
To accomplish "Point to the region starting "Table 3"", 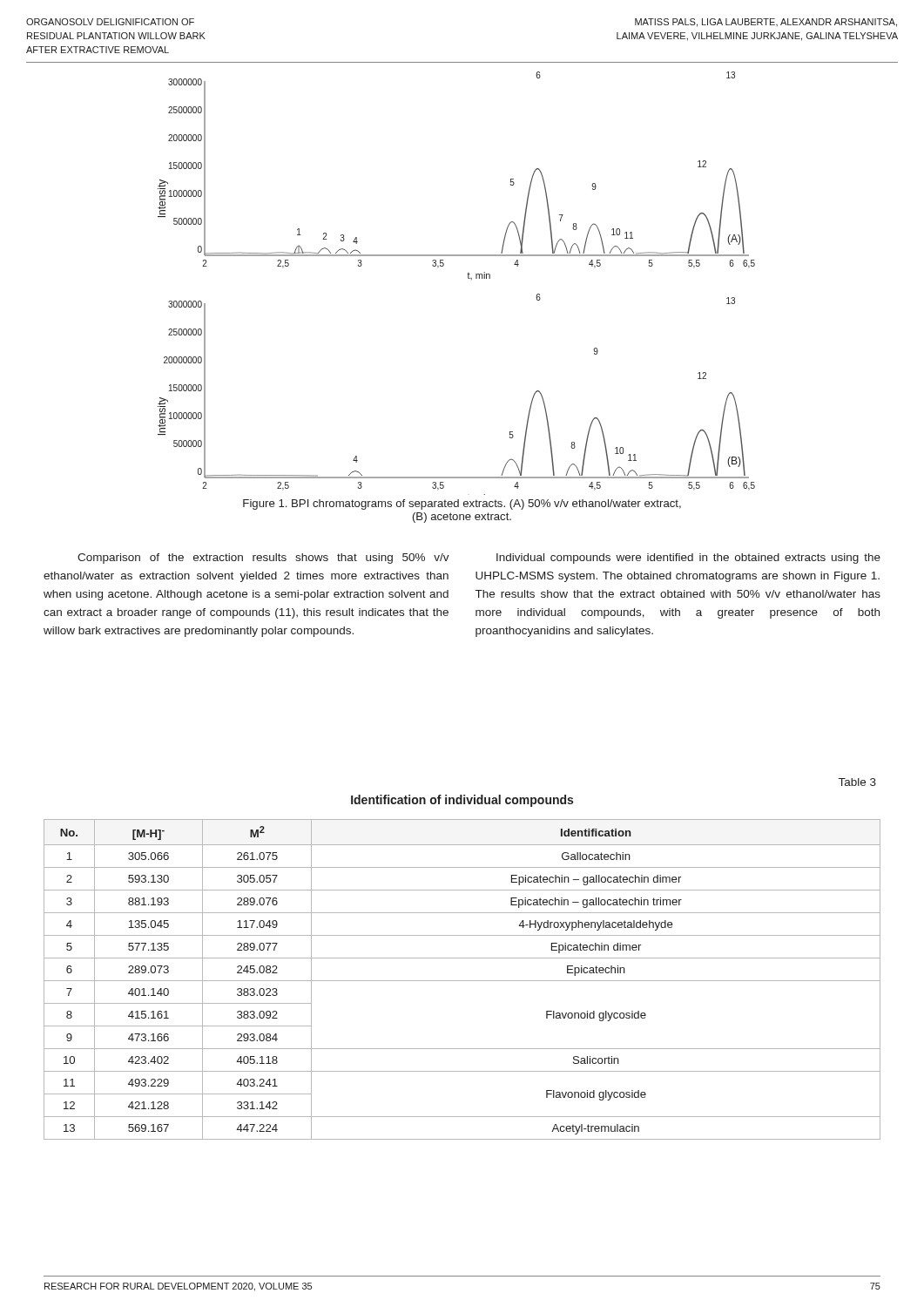I will [x=857, y=782].
